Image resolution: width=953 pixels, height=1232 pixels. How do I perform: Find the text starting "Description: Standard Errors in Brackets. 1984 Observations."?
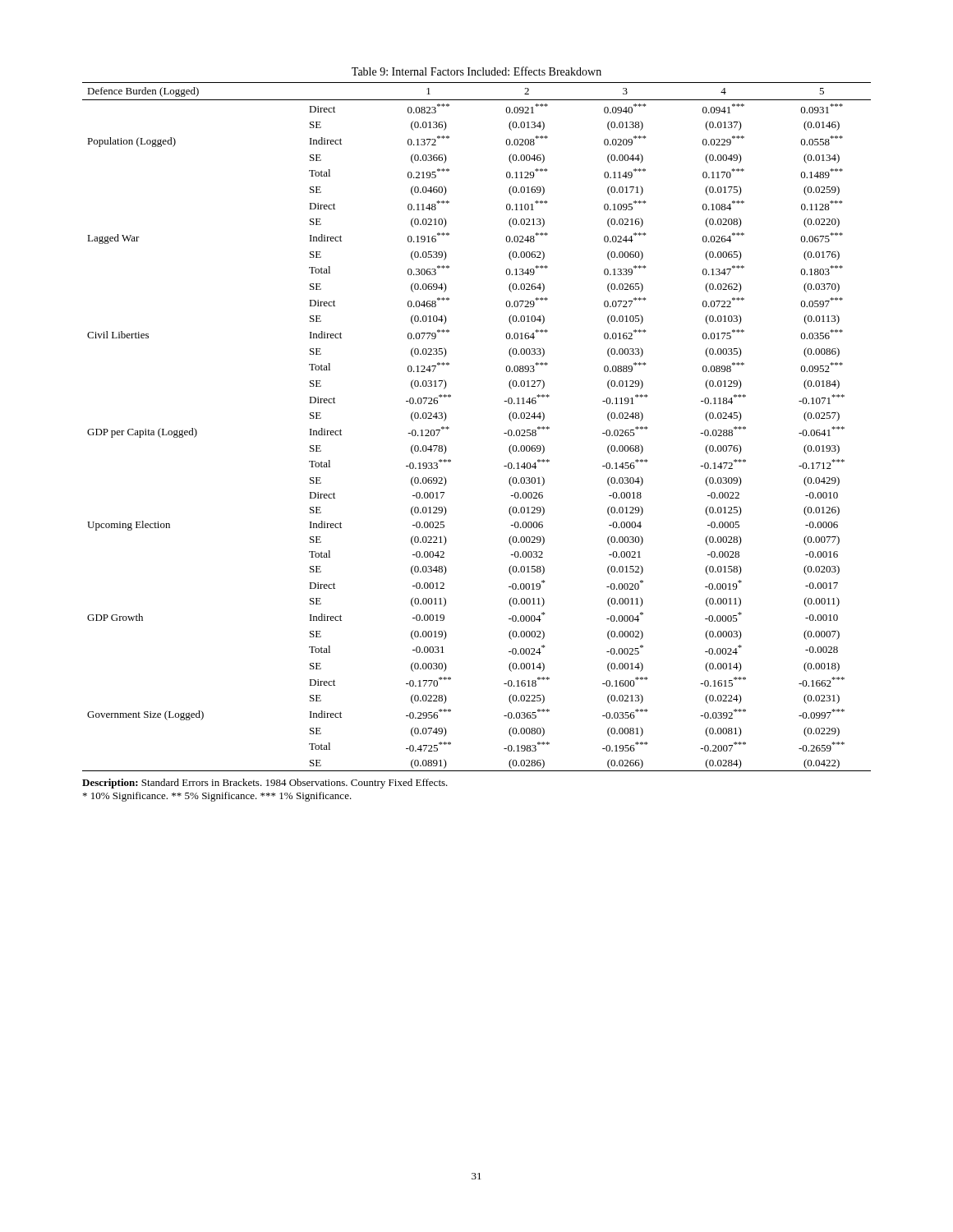(265, 789)
